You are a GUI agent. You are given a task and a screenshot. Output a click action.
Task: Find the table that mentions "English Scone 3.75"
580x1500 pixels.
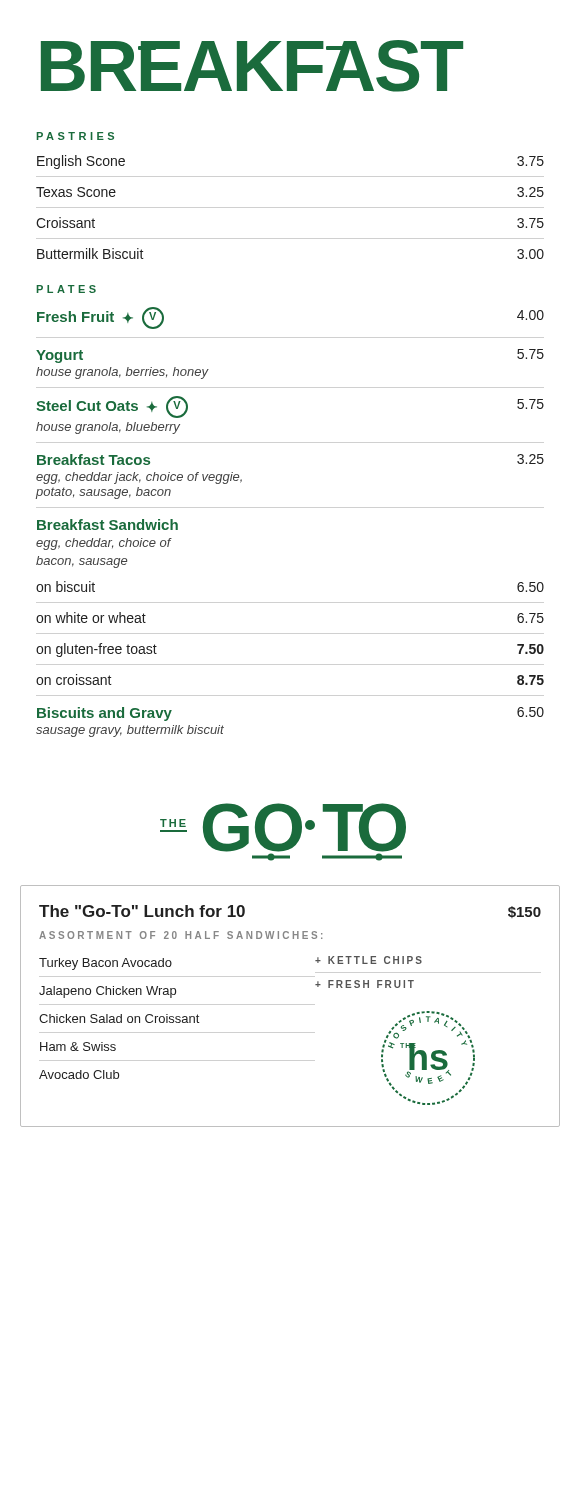[290, 207]
